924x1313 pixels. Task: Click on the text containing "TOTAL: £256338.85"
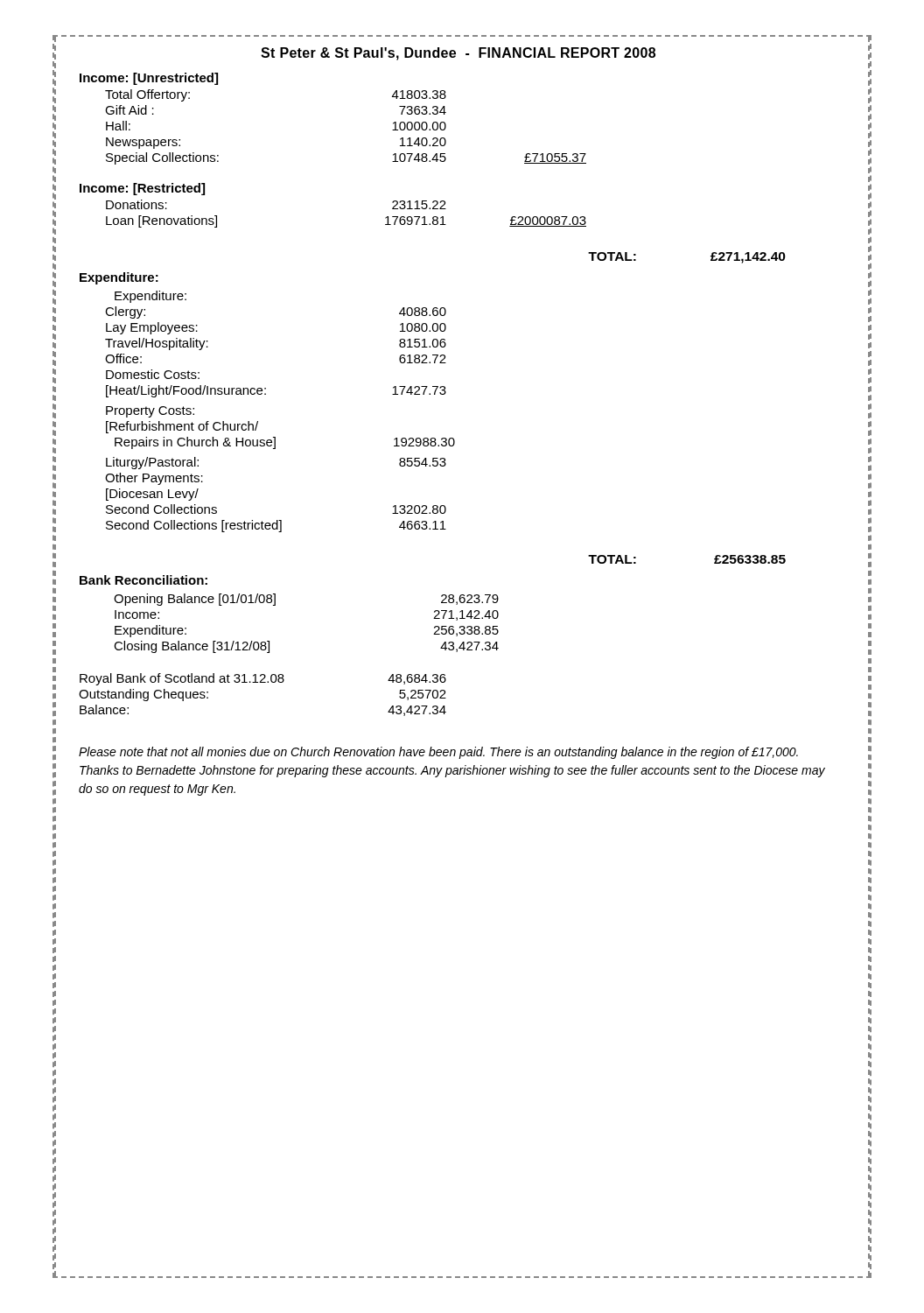pos(616,559)
